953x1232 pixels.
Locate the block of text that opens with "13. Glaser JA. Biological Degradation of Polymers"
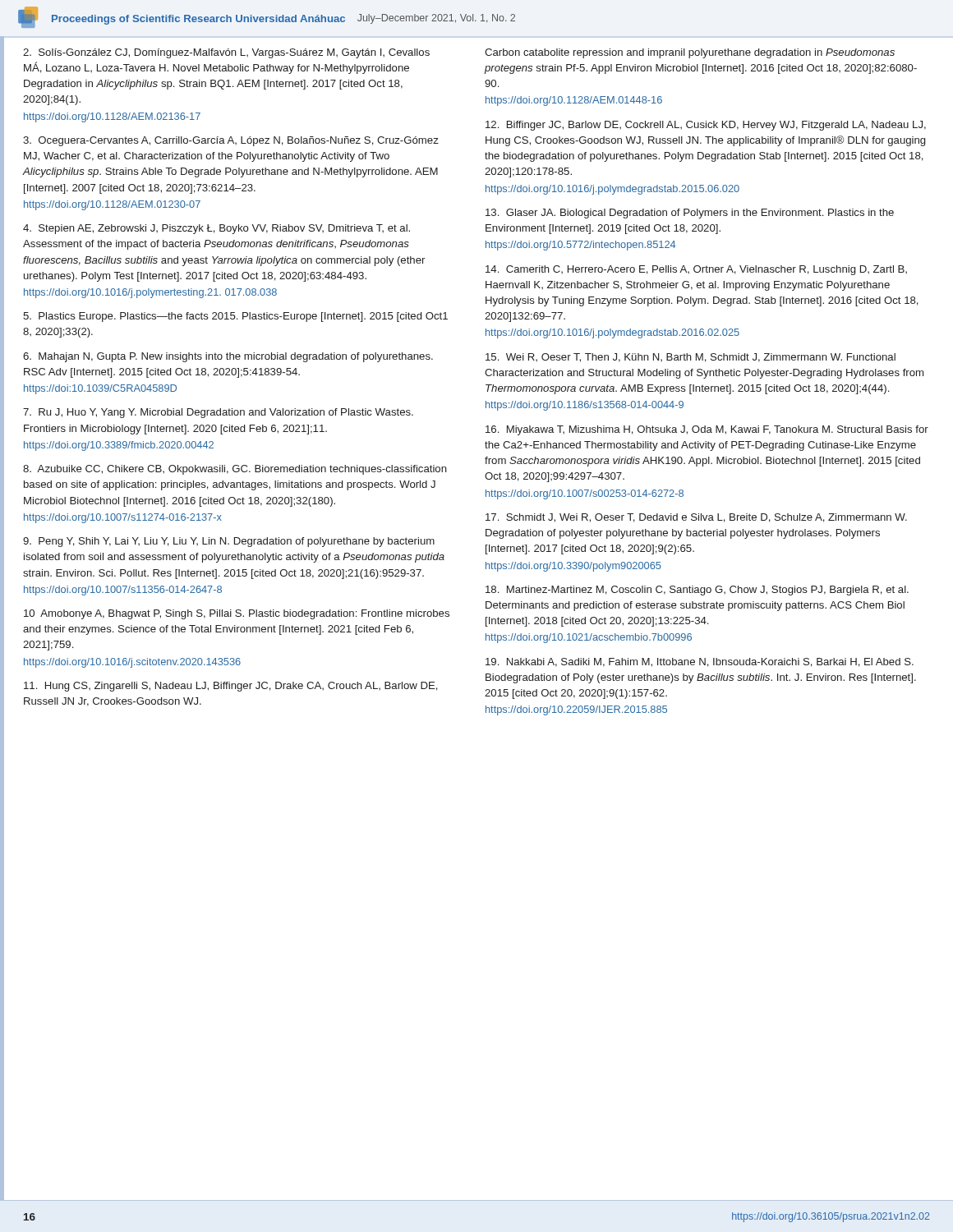[707, 229]
